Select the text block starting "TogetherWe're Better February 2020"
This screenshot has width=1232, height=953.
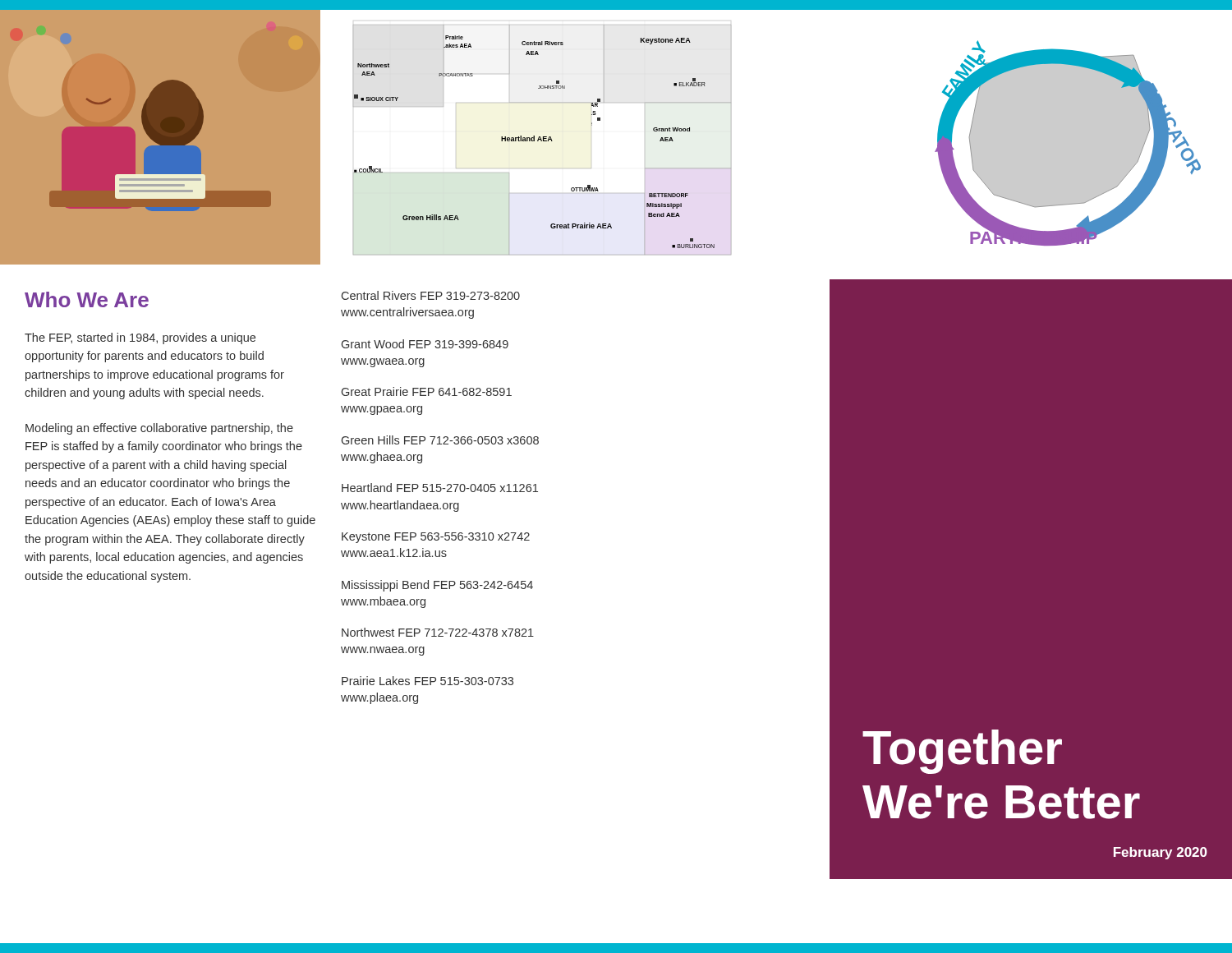1035,791
